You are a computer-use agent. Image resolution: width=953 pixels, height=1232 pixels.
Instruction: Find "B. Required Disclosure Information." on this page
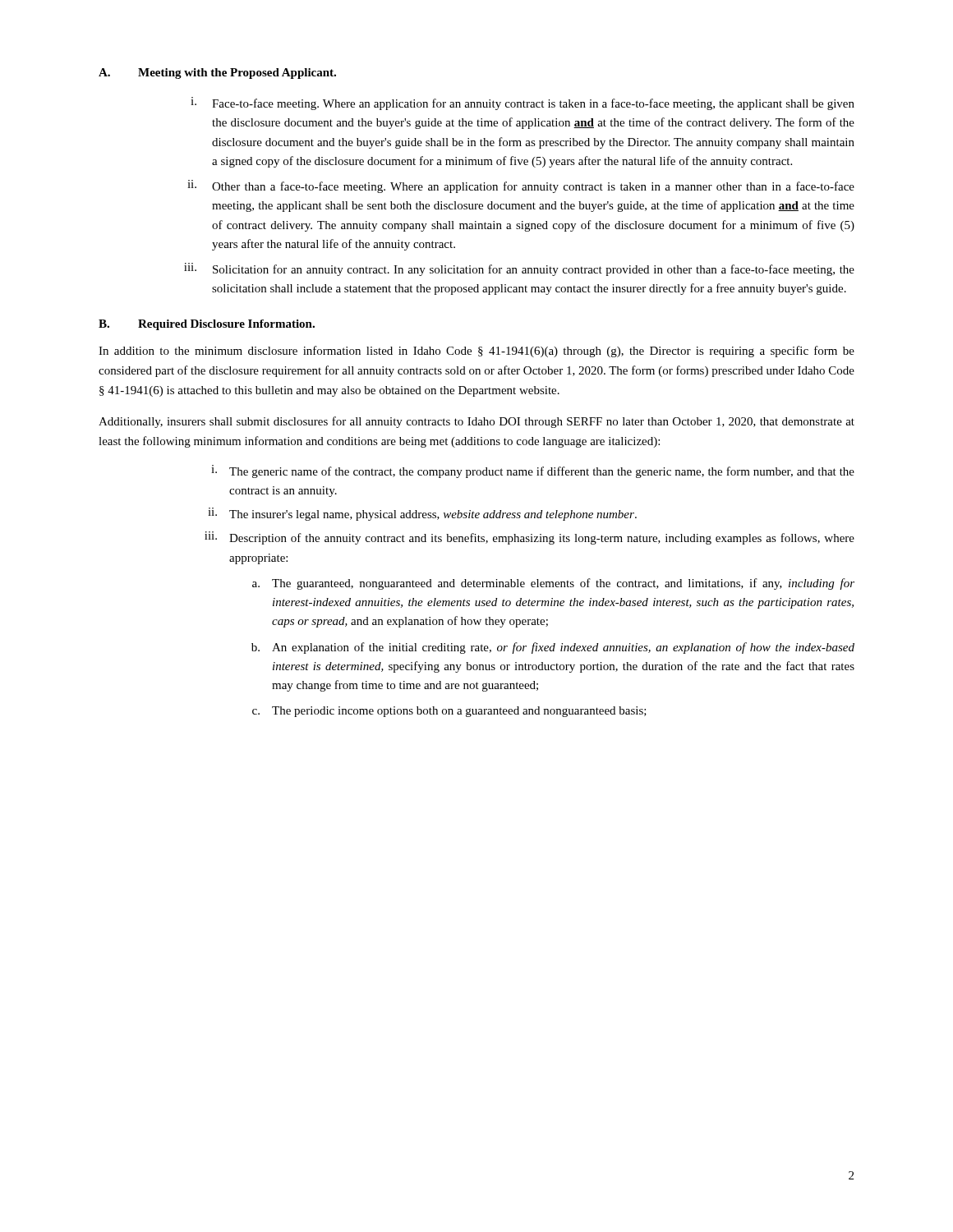pos(207,324)
